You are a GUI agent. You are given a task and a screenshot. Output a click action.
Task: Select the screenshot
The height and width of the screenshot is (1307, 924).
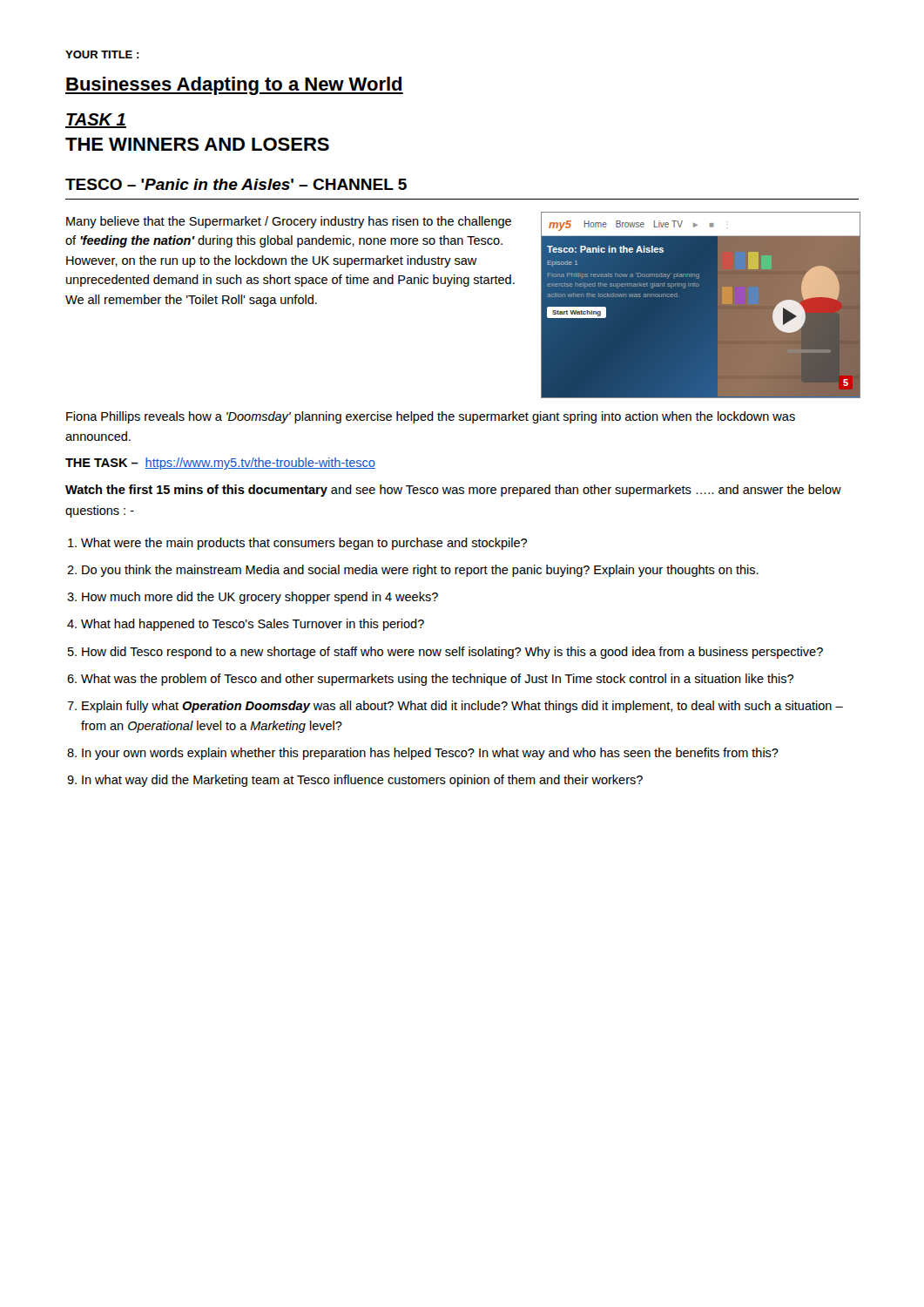(700, 305)
